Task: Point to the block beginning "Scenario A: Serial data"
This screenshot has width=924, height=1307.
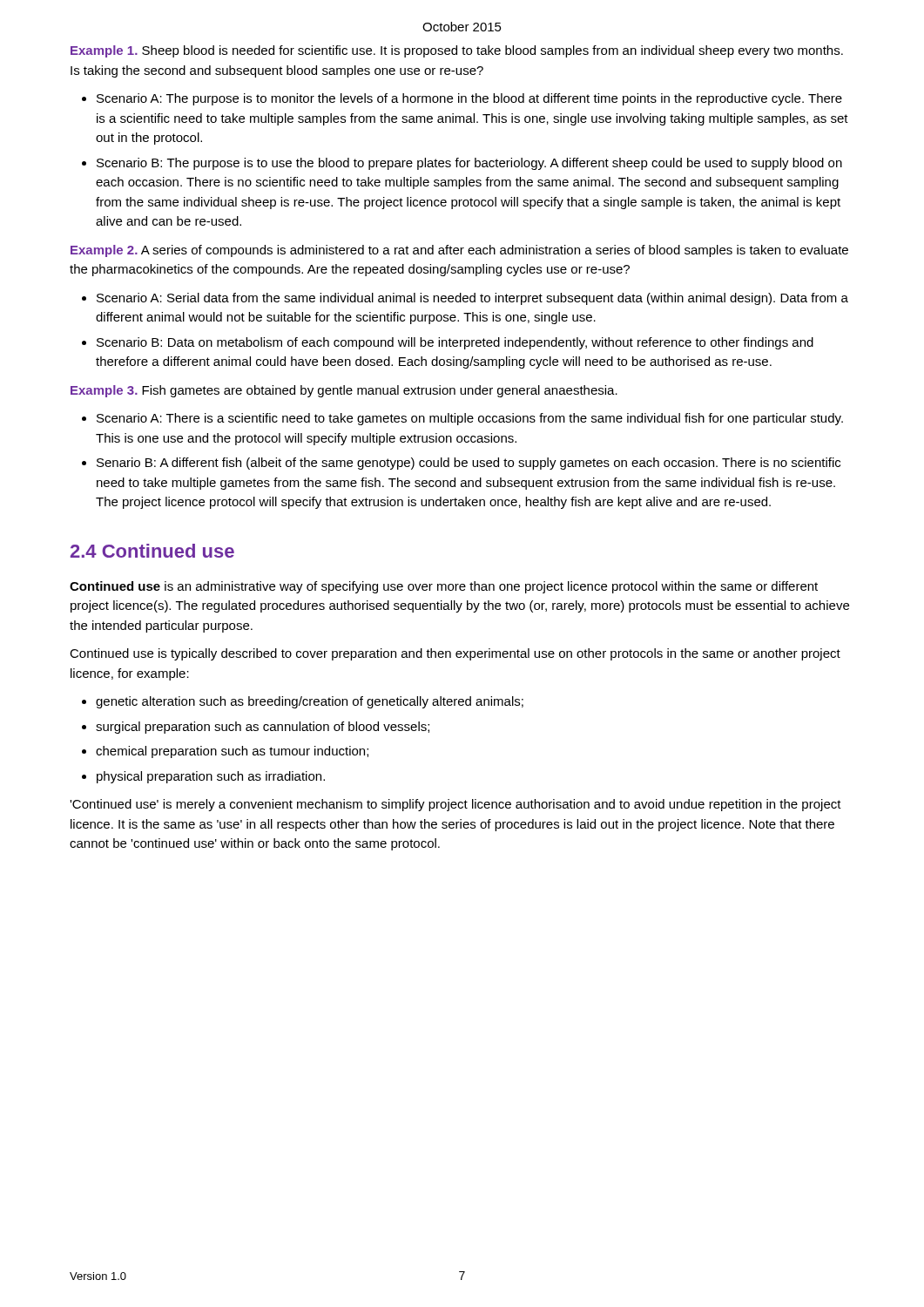Action: pyautogui.click(x=472, y=307)
